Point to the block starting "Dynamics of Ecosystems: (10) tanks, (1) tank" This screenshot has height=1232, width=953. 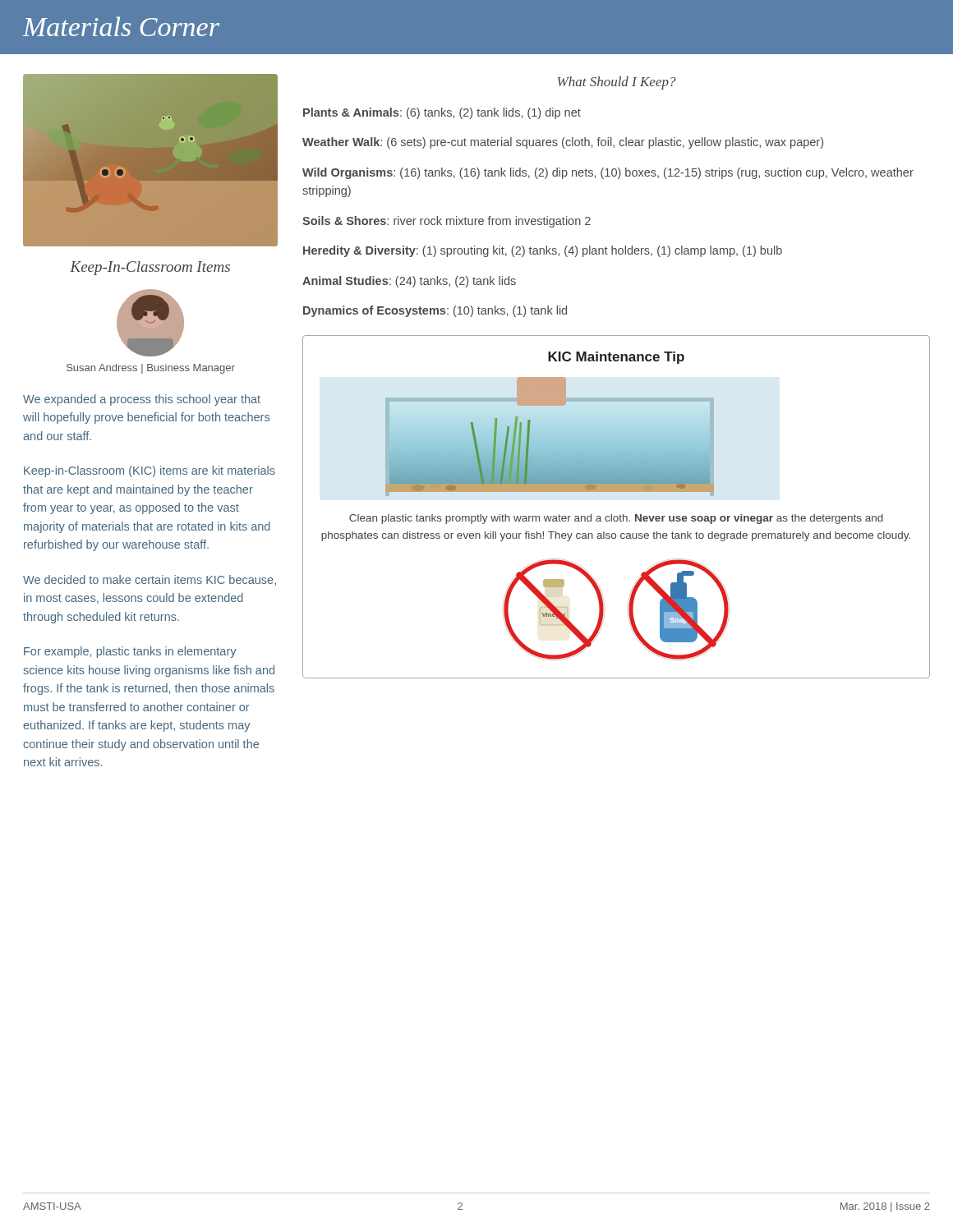click(x=435, y=311)
